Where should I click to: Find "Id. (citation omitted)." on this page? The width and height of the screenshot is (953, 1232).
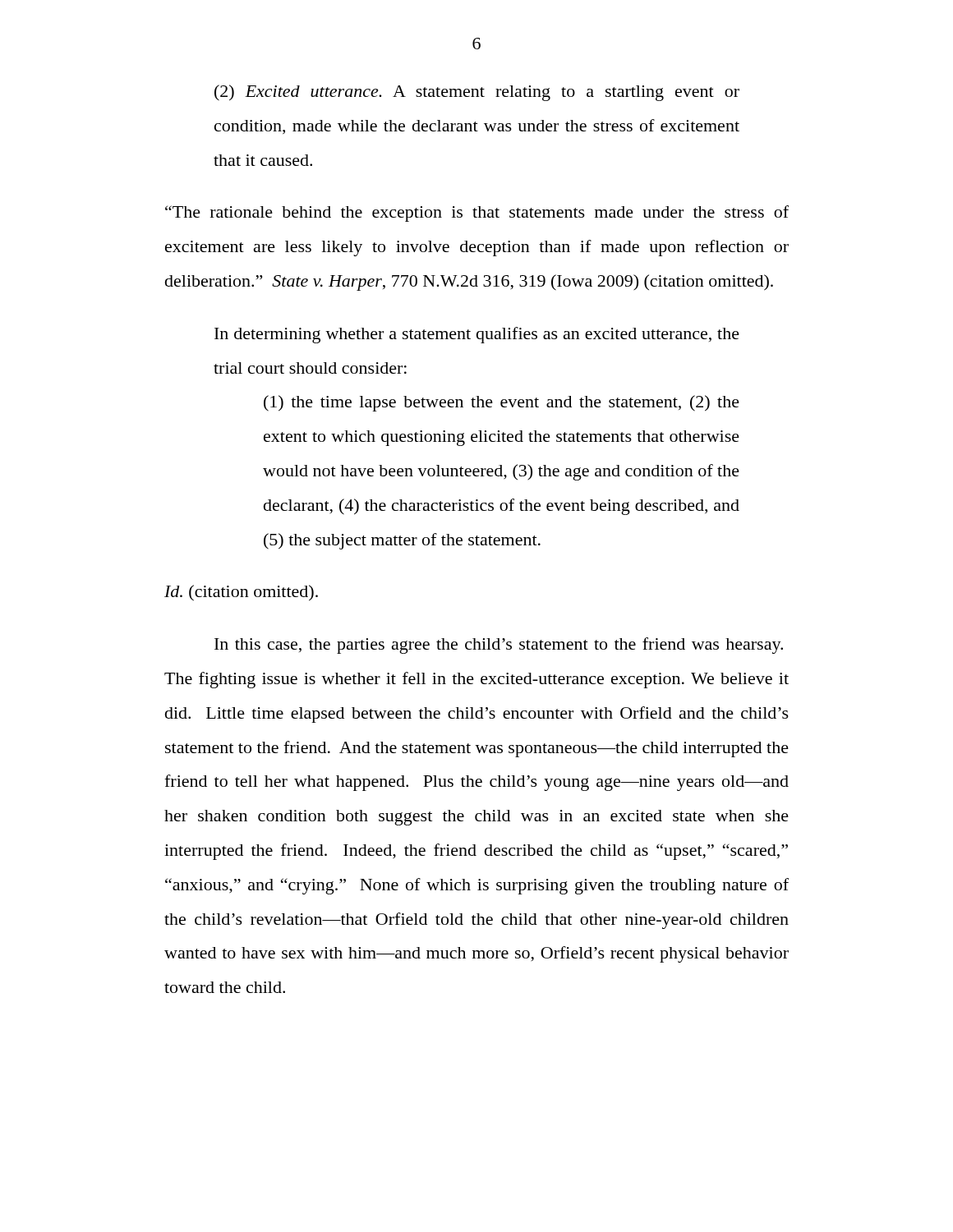tap(241, 593)
